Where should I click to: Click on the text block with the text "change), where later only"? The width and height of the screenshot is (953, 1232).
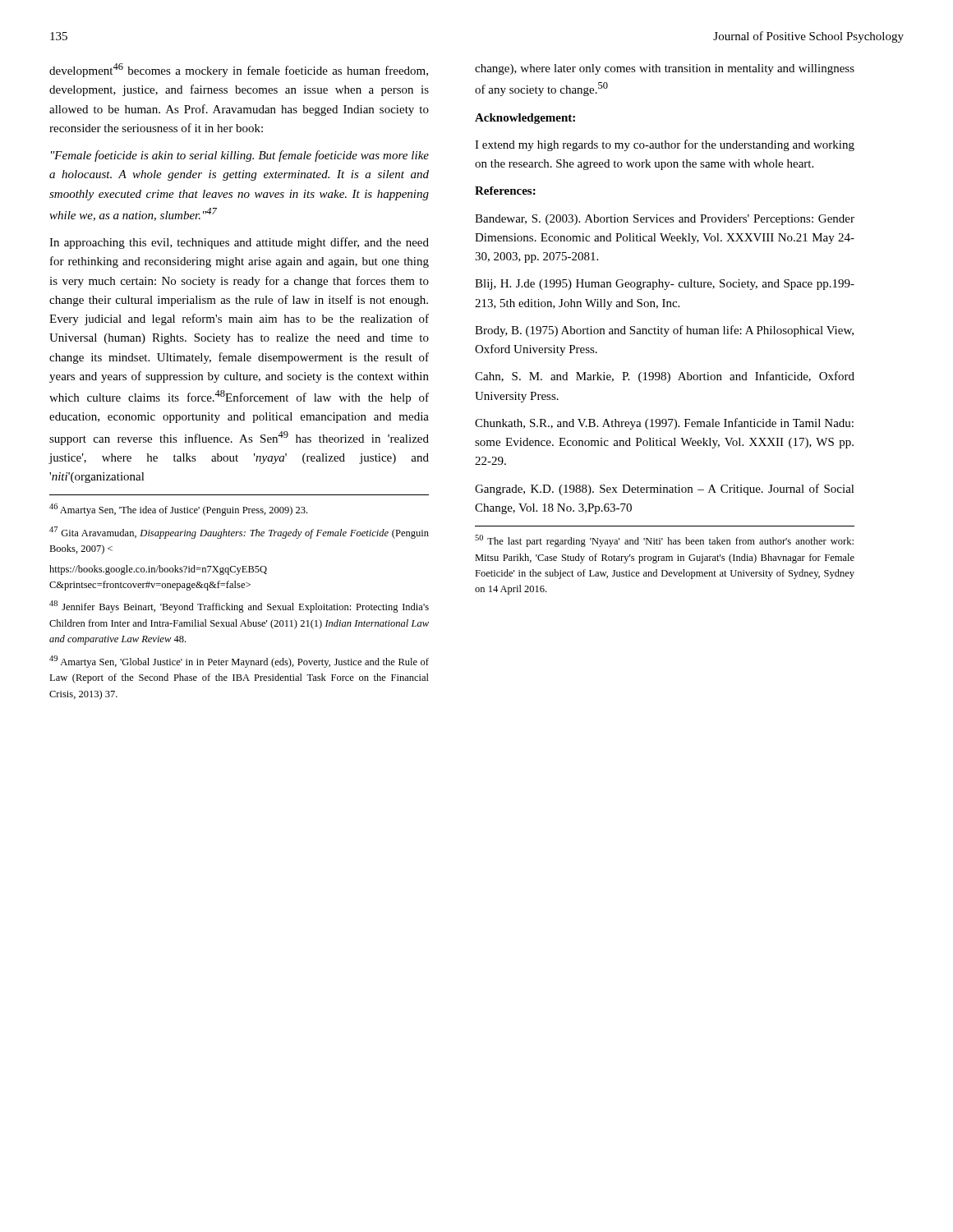click(665, 79)
